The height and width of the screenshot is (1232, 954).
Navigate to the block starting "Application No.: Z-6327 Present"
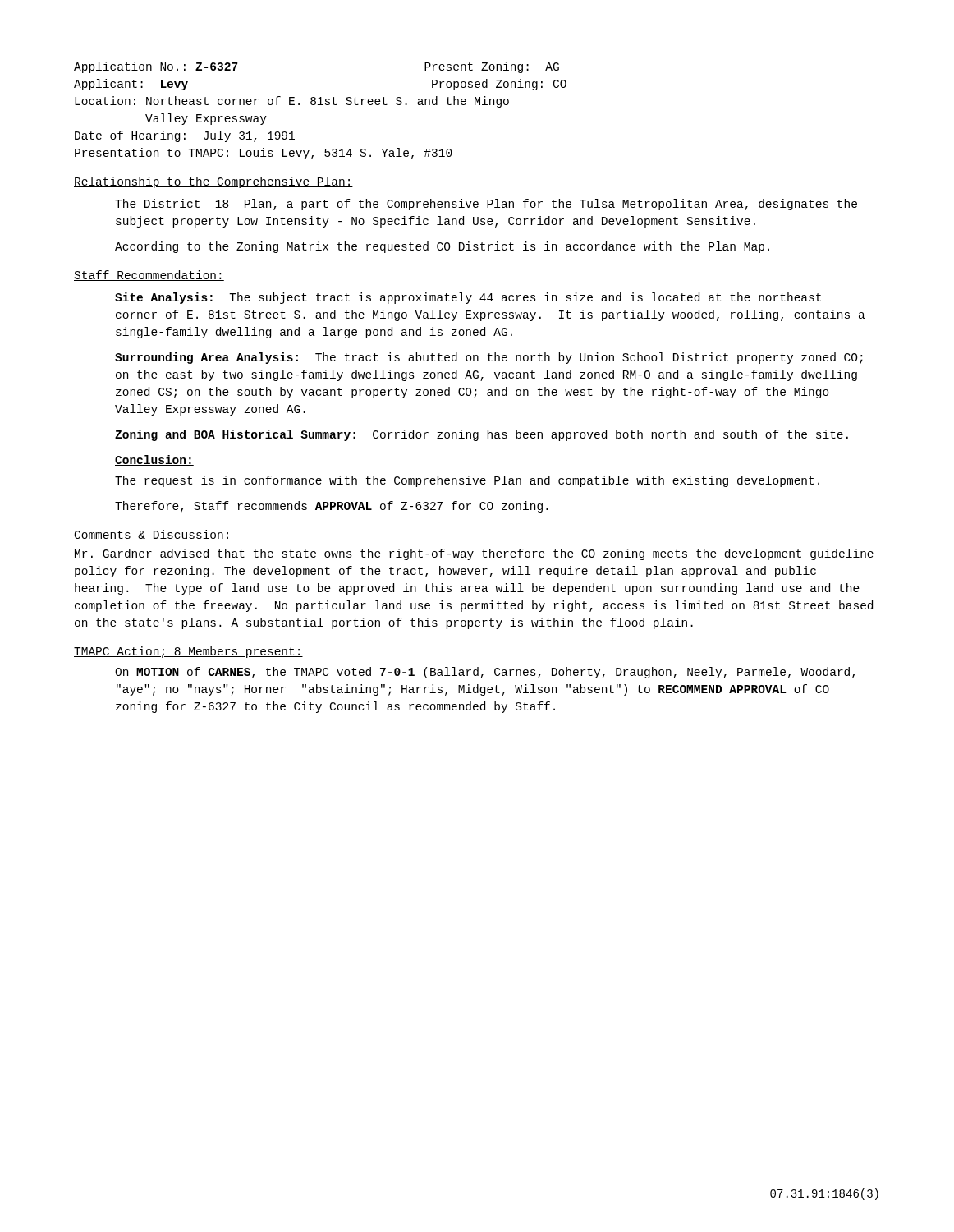pyautogui.click(x=320, y=111)
